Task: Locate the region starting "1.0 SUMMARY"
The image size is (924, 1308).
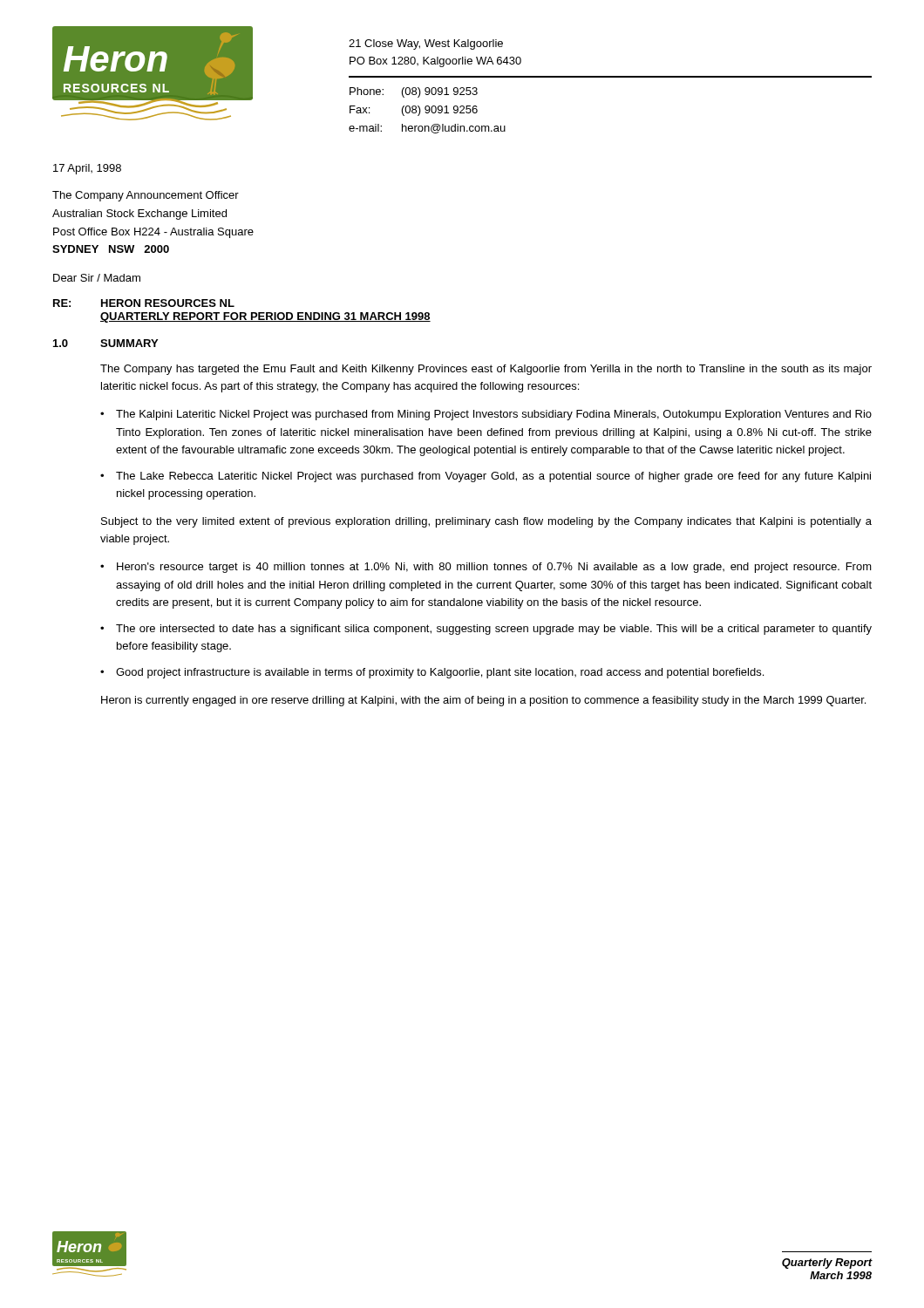Action: [x=105, y=343]
